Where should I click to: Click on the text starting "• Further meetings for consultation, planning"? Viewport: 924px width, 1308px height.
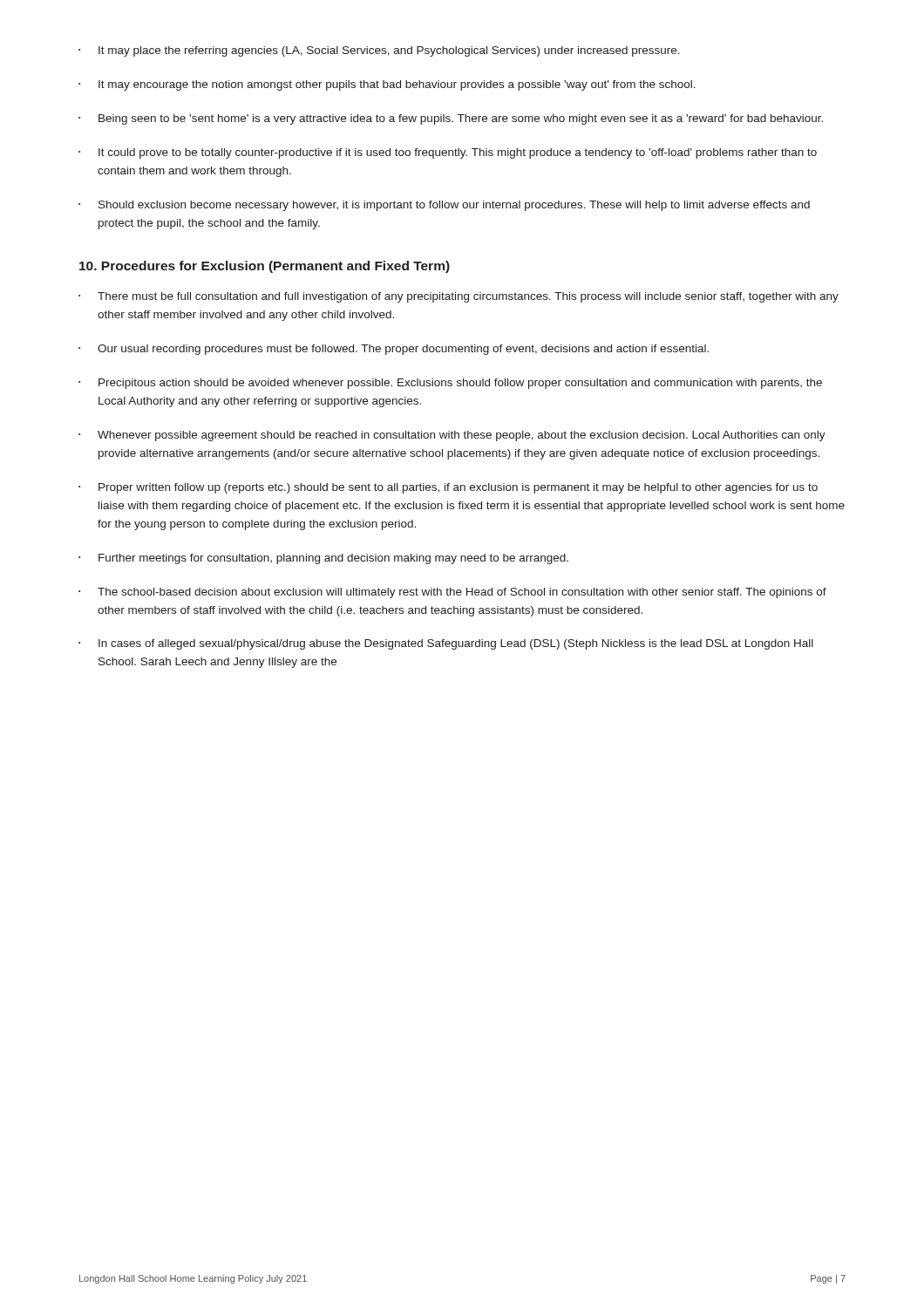click(x=462, y=558)
